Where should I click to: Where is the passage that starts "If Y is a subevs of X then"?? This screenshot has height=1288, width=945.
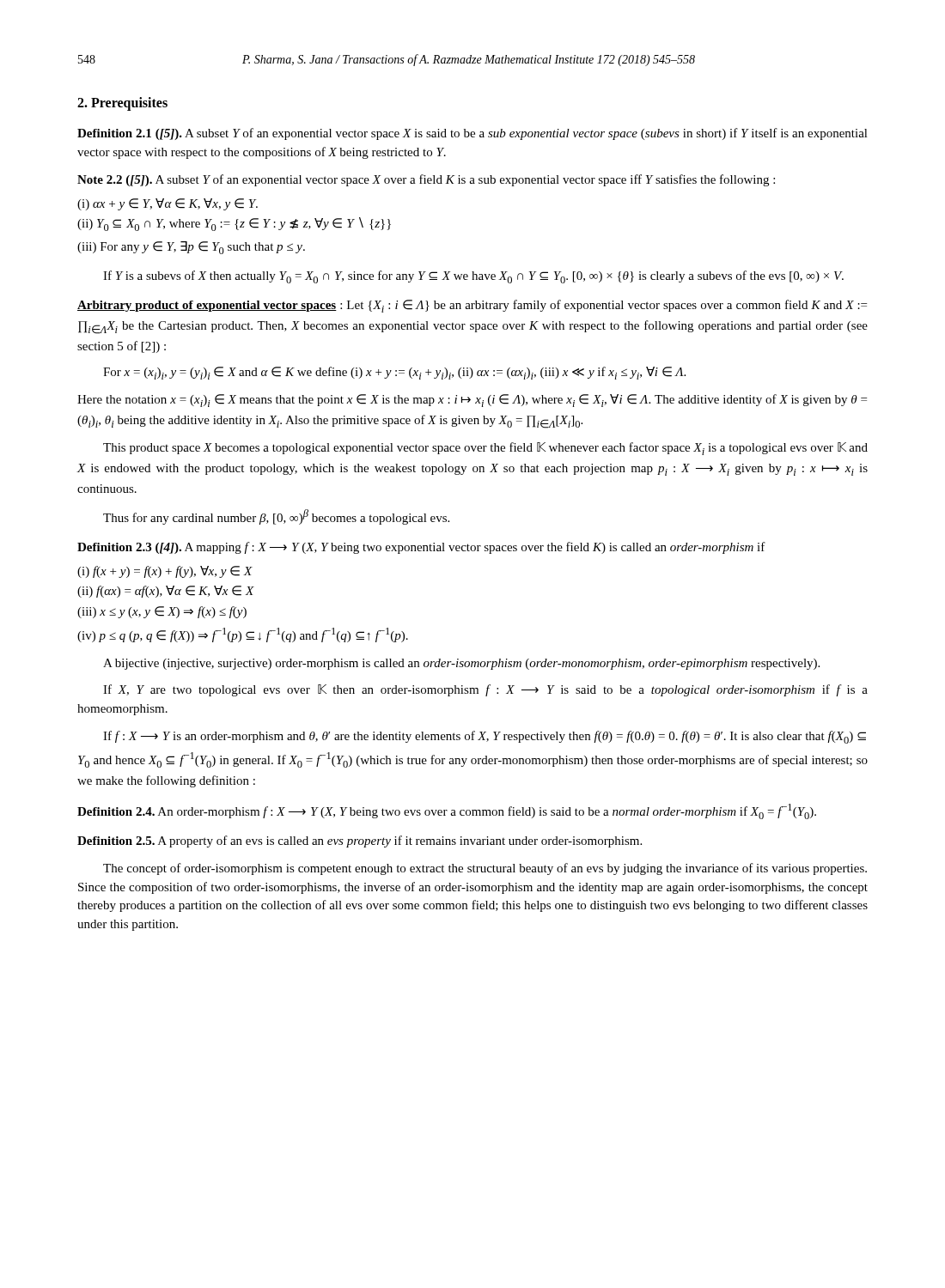click(472, 277)
